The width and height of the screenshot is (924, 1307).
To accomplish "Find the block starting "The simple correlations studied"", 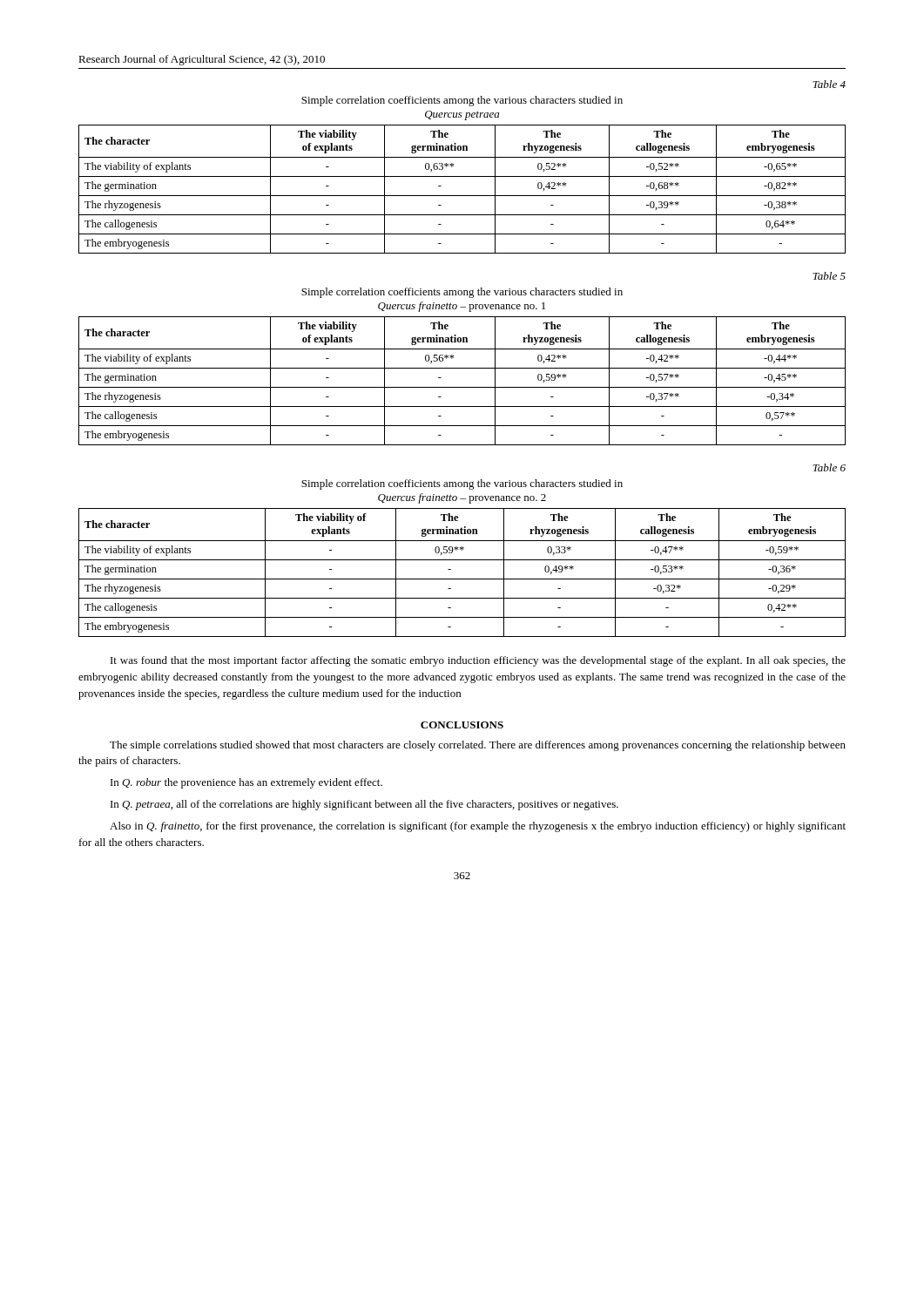I will pyautogui.click(x=462, y=752).
